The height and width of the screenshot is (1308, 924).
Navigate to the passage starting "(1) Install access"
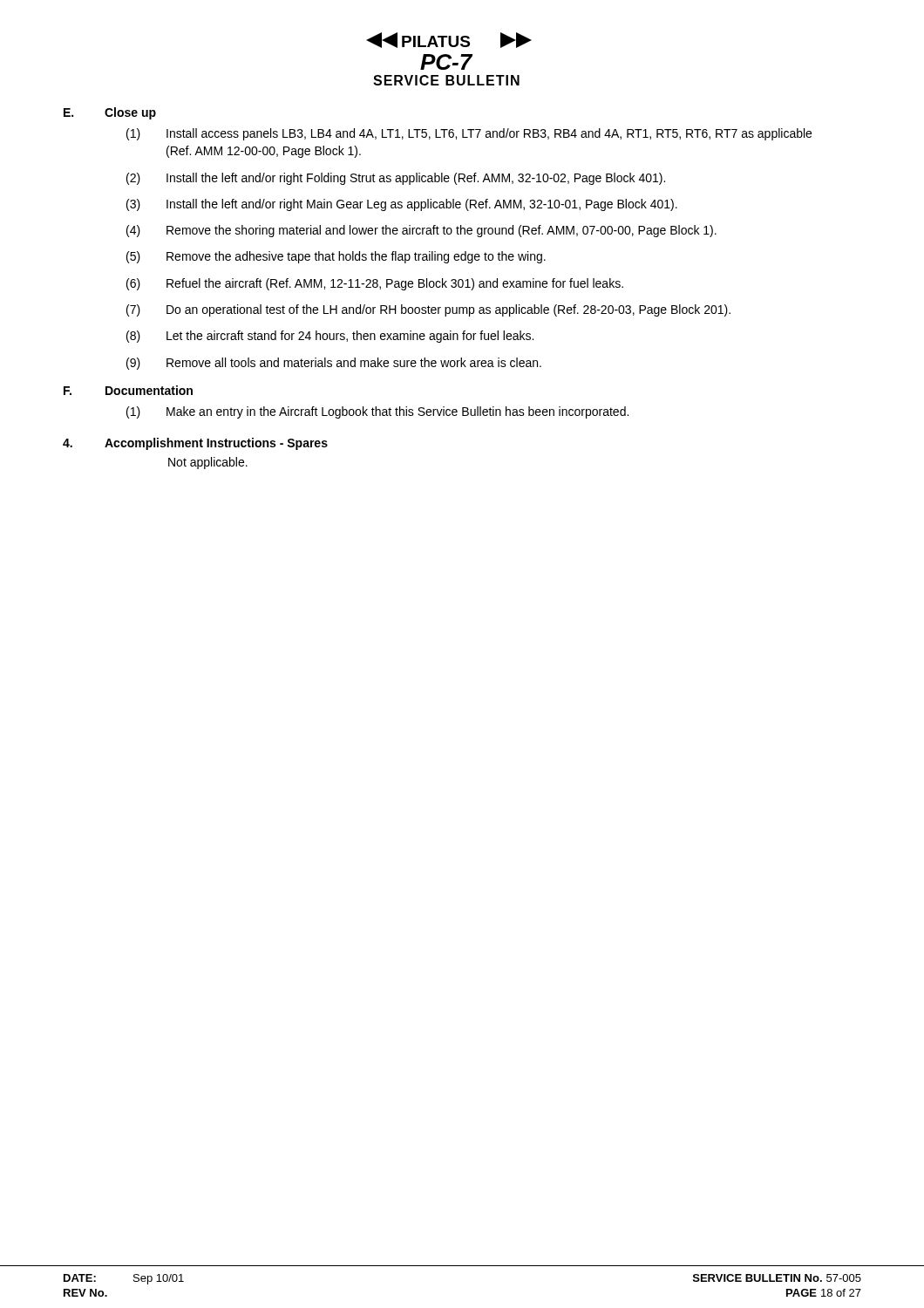point(476,142)
